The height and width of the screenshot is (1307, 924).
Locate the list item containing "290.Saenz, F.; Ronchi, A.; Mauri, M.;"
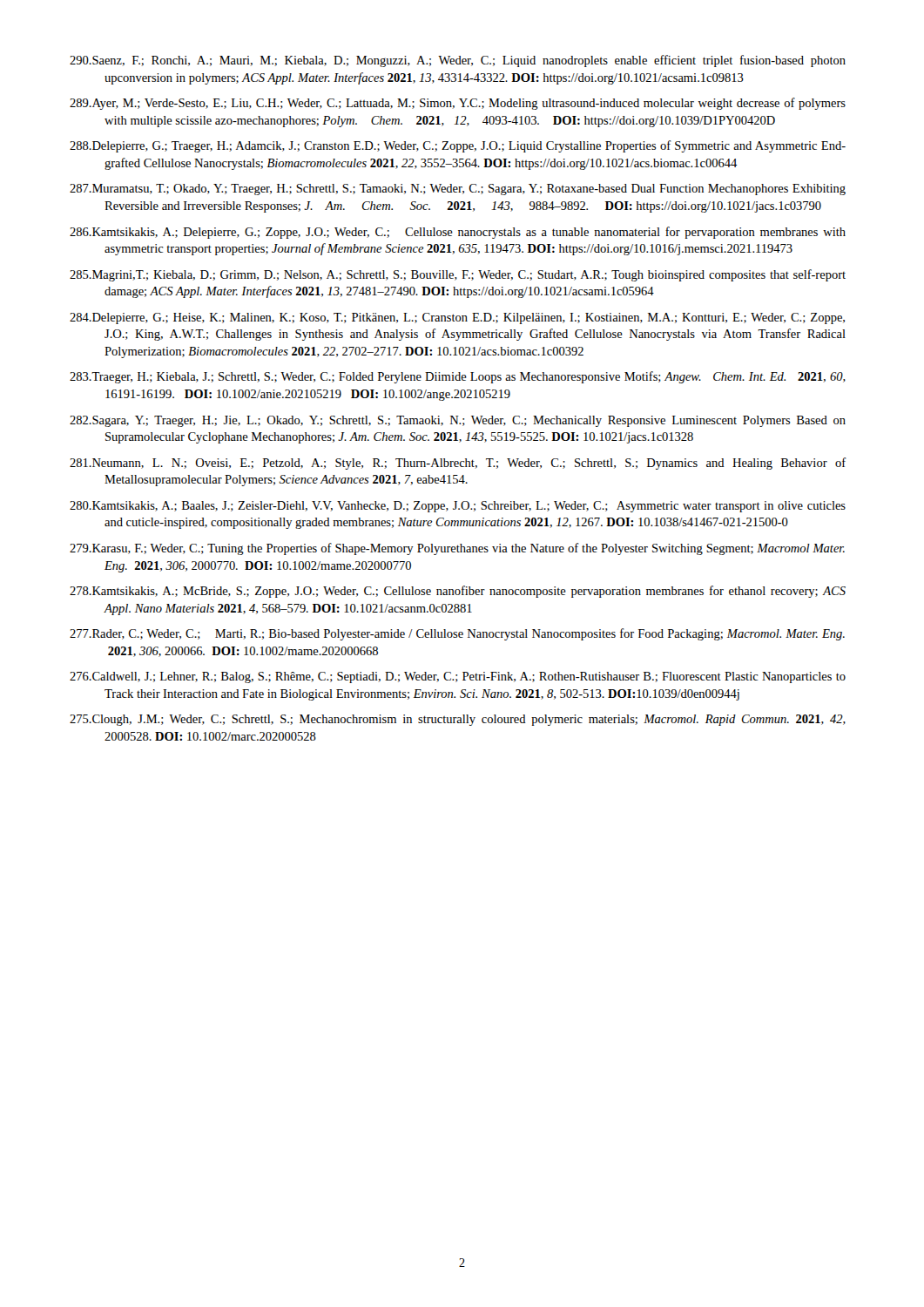(x=458, y=69)
